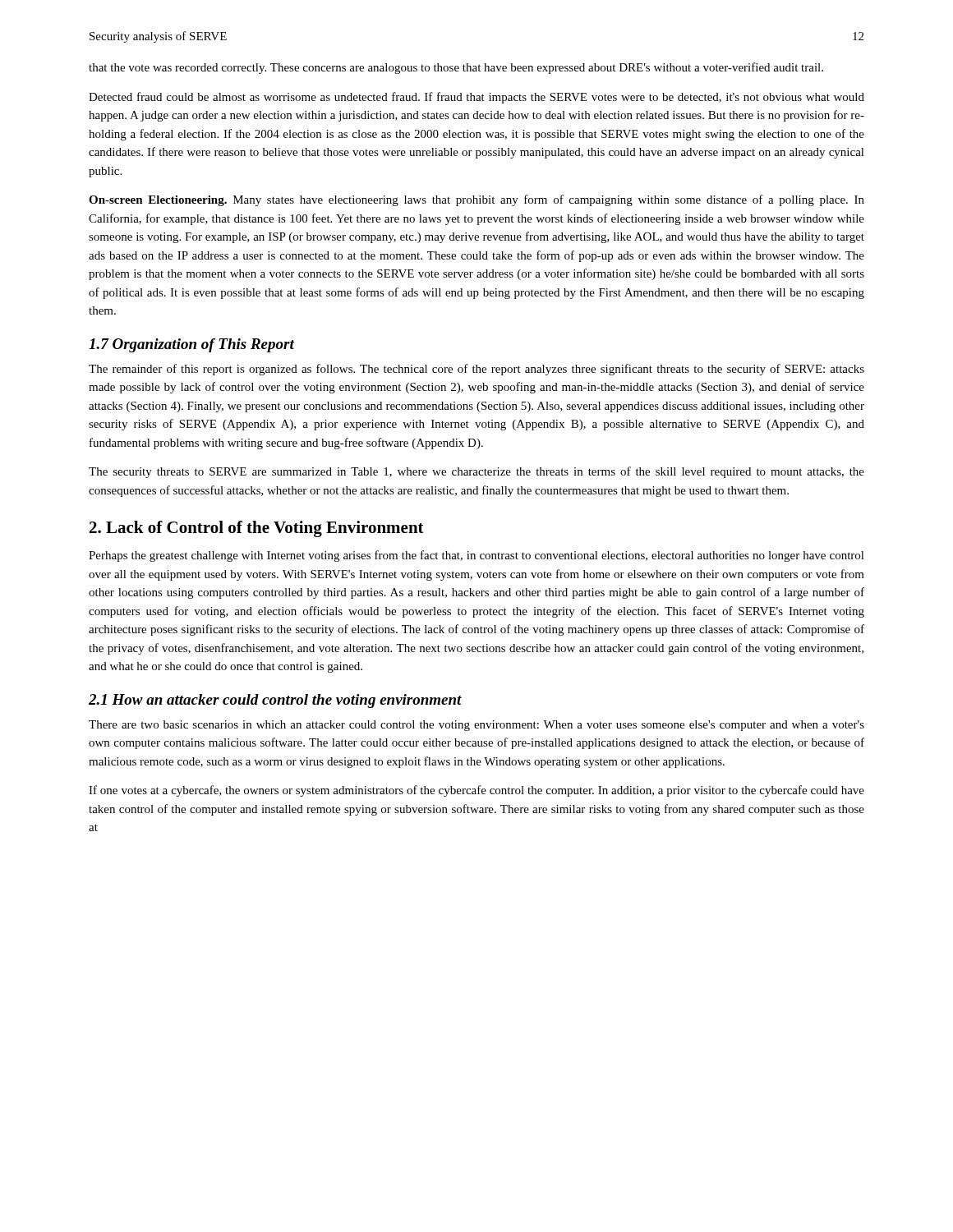Find the text block with the text "Perhaps the greatest challenge with Internet voting arises"
Viewport: 953px width, 1232px height.
tap(476, 611)
